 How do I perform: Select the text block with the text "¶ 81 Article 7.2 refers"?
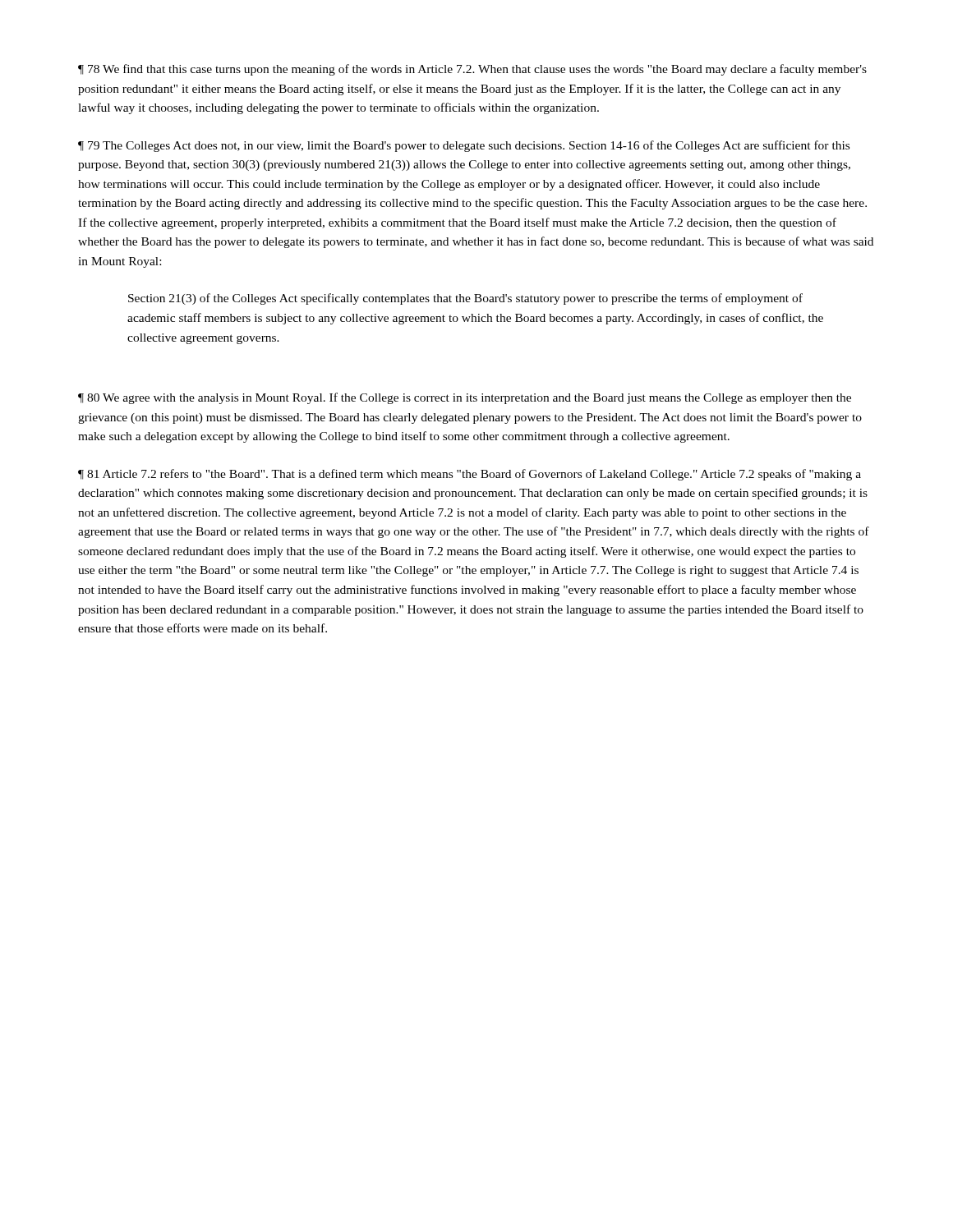(x=473, y=551)
